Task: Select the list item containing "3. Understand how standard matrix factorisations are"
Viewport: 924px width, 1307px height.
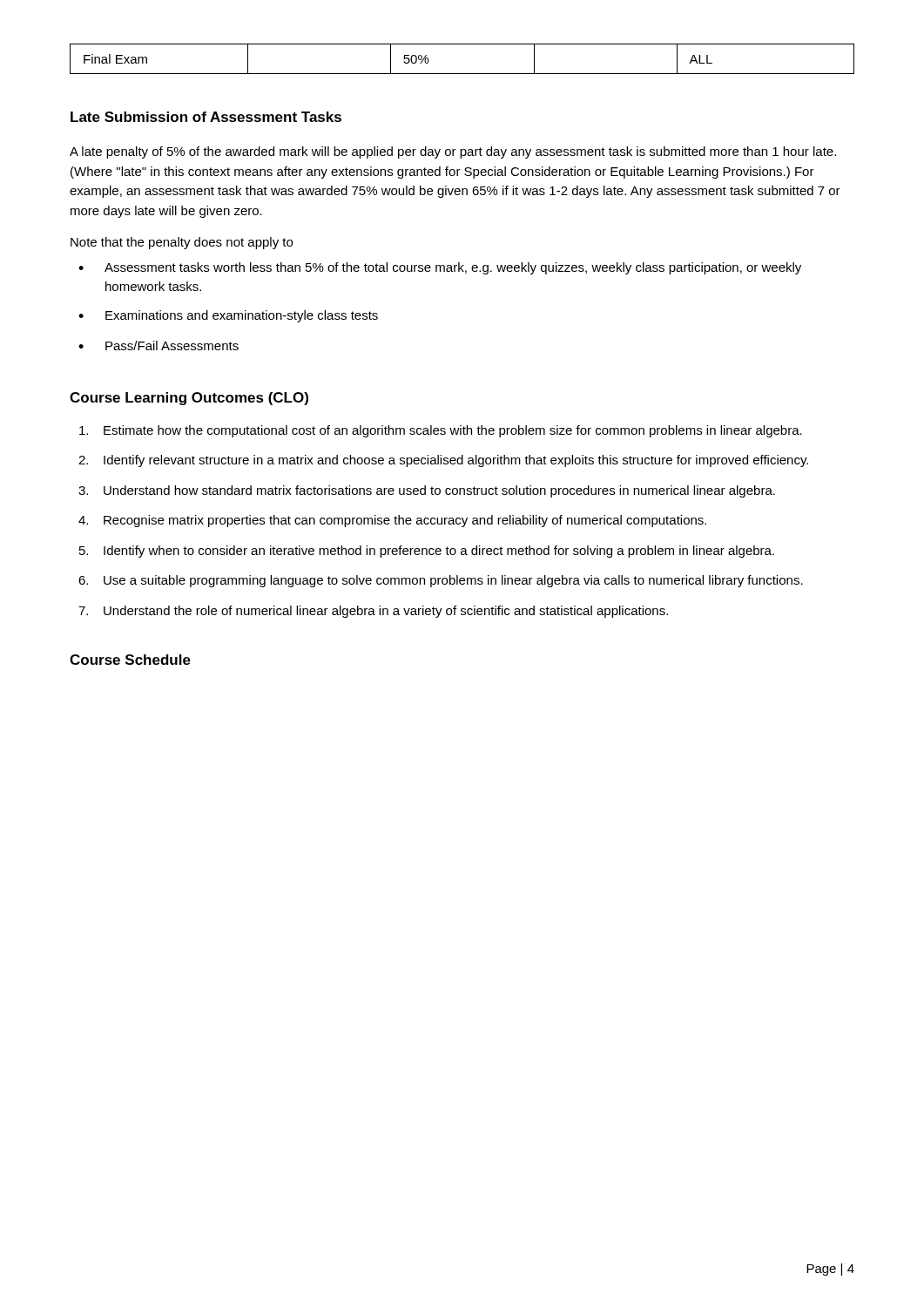Action: (x=427, y=491)
